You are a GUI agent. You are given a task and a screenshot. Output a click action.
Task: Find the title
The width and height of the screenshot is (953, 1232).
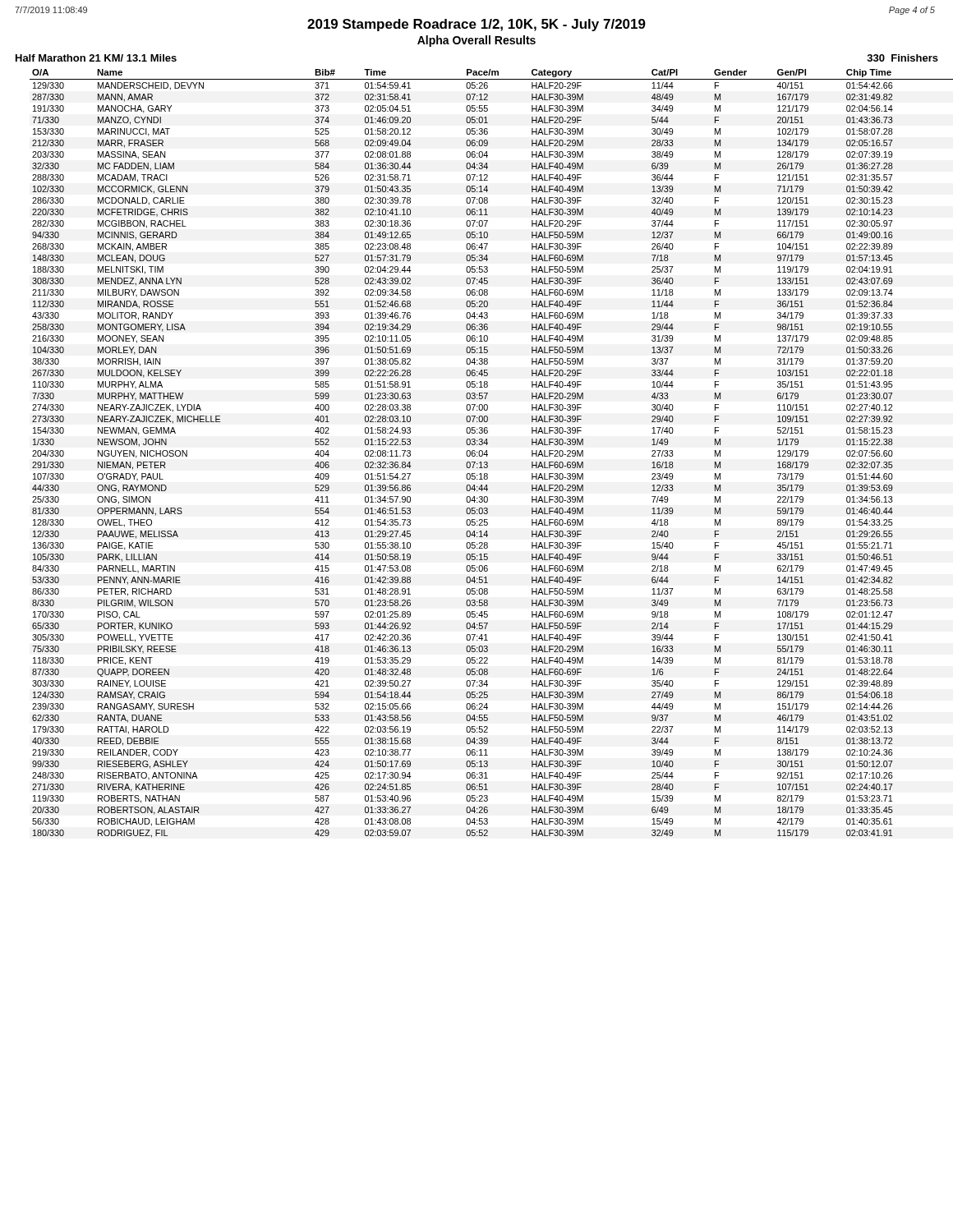tap(476, 24)
